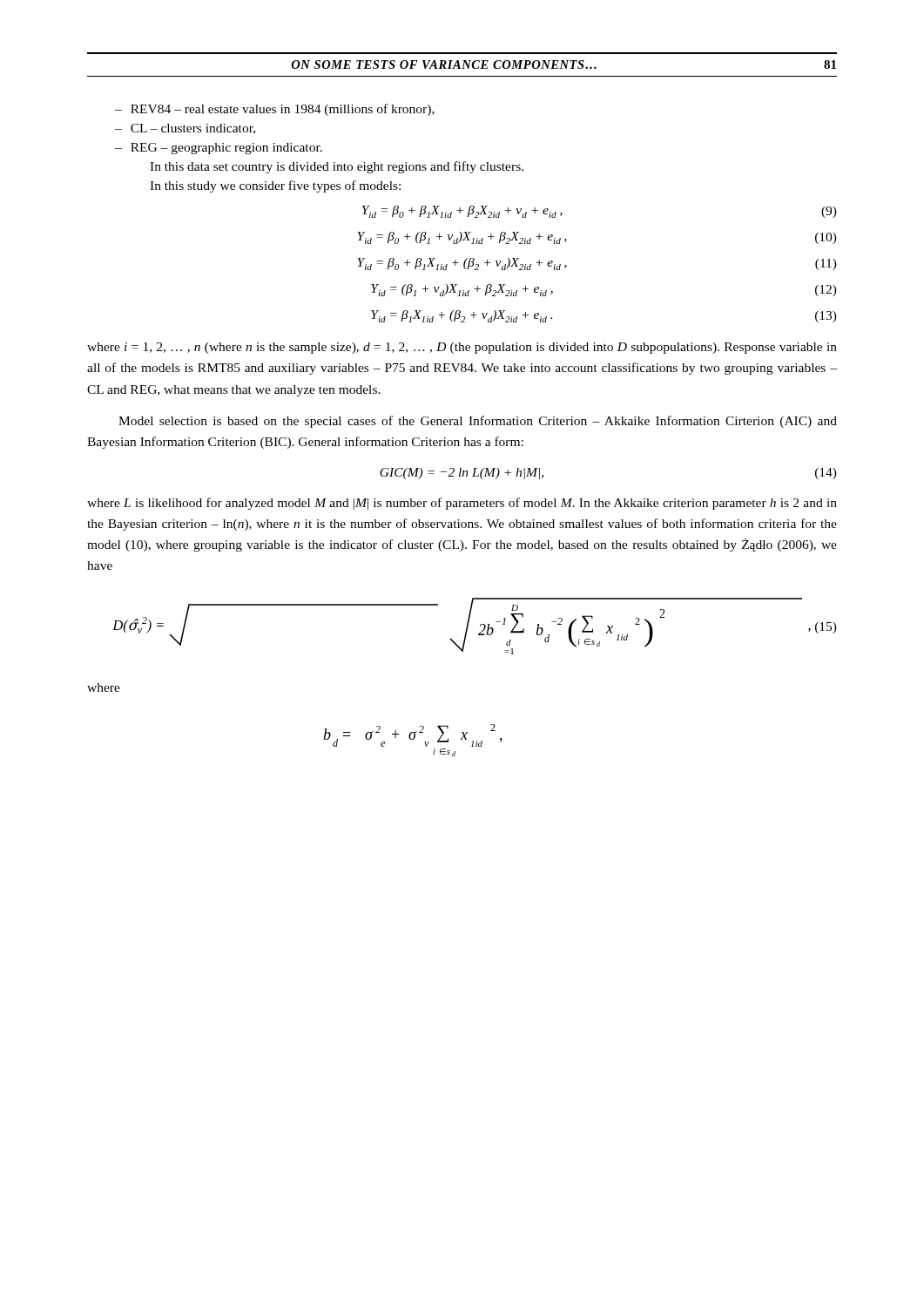Image resolution: width=924 pixels, height=1307 pixels.
Task: Find the passage starting "b d = σ 2"
Action: tap(462, 733)
